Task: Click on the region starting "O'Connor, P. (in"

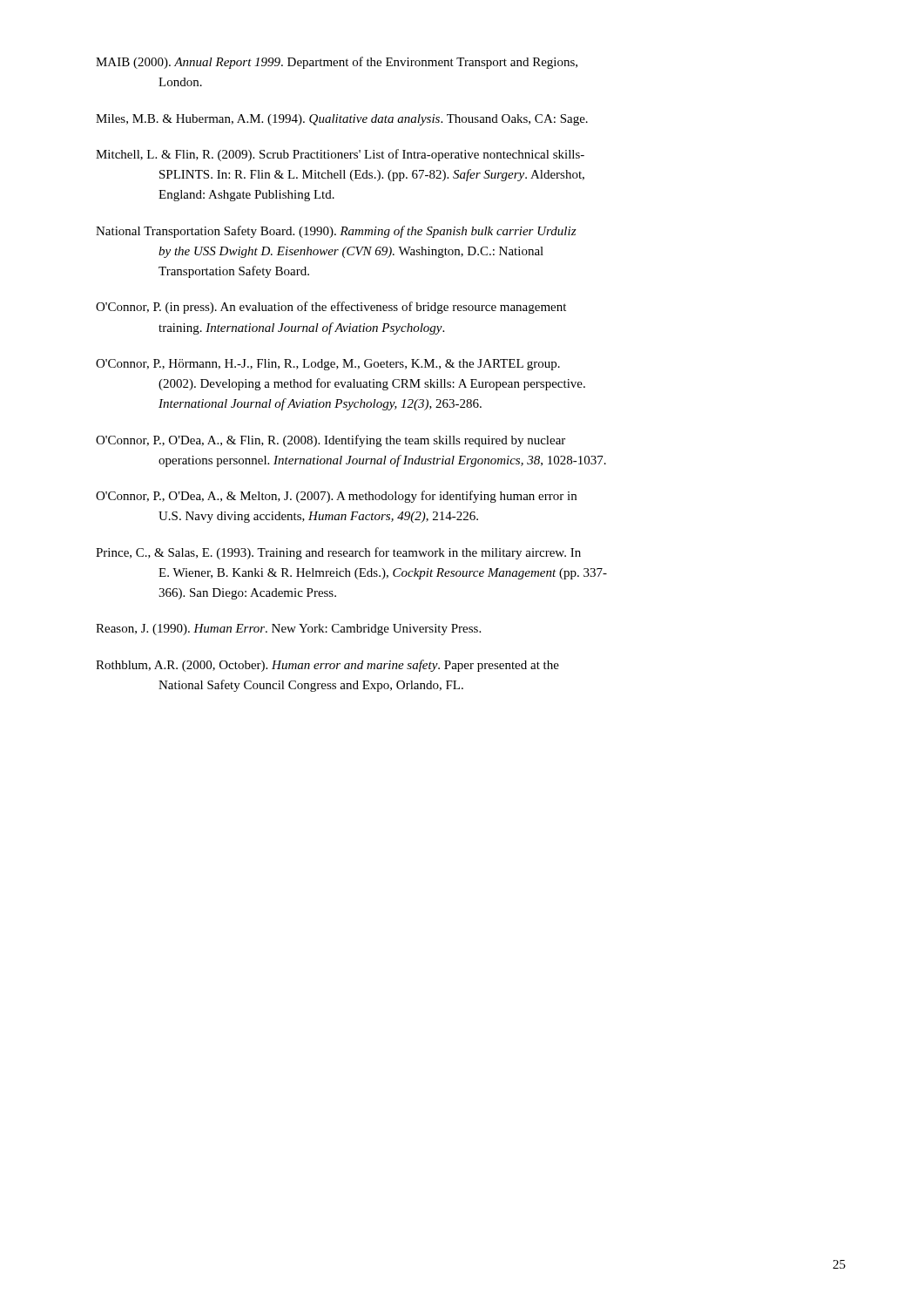Action: pyautogui.click(x=471, y=318)
